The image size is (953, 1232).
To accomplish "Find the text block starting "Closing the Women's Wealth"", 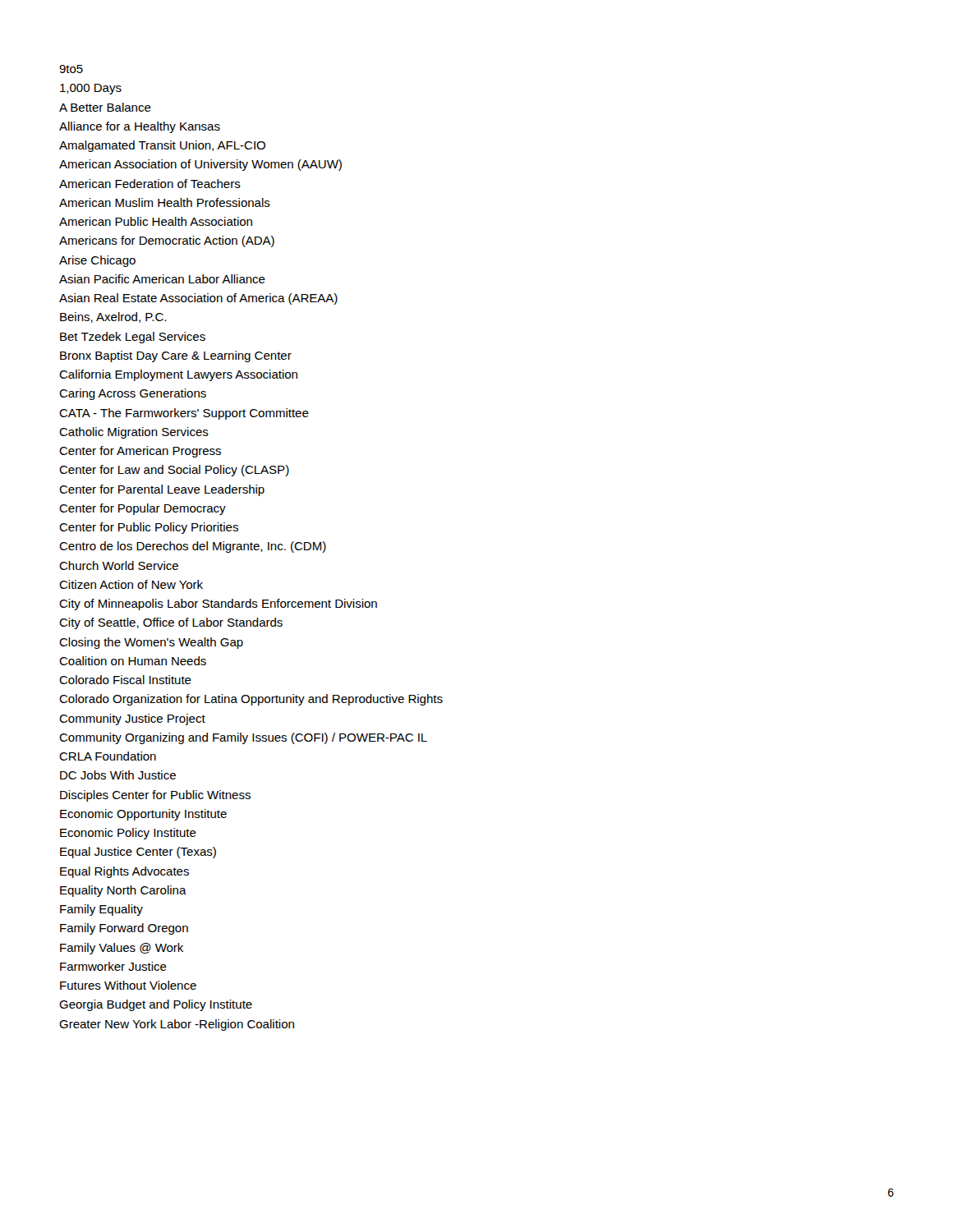I will (x=151, y=641).
